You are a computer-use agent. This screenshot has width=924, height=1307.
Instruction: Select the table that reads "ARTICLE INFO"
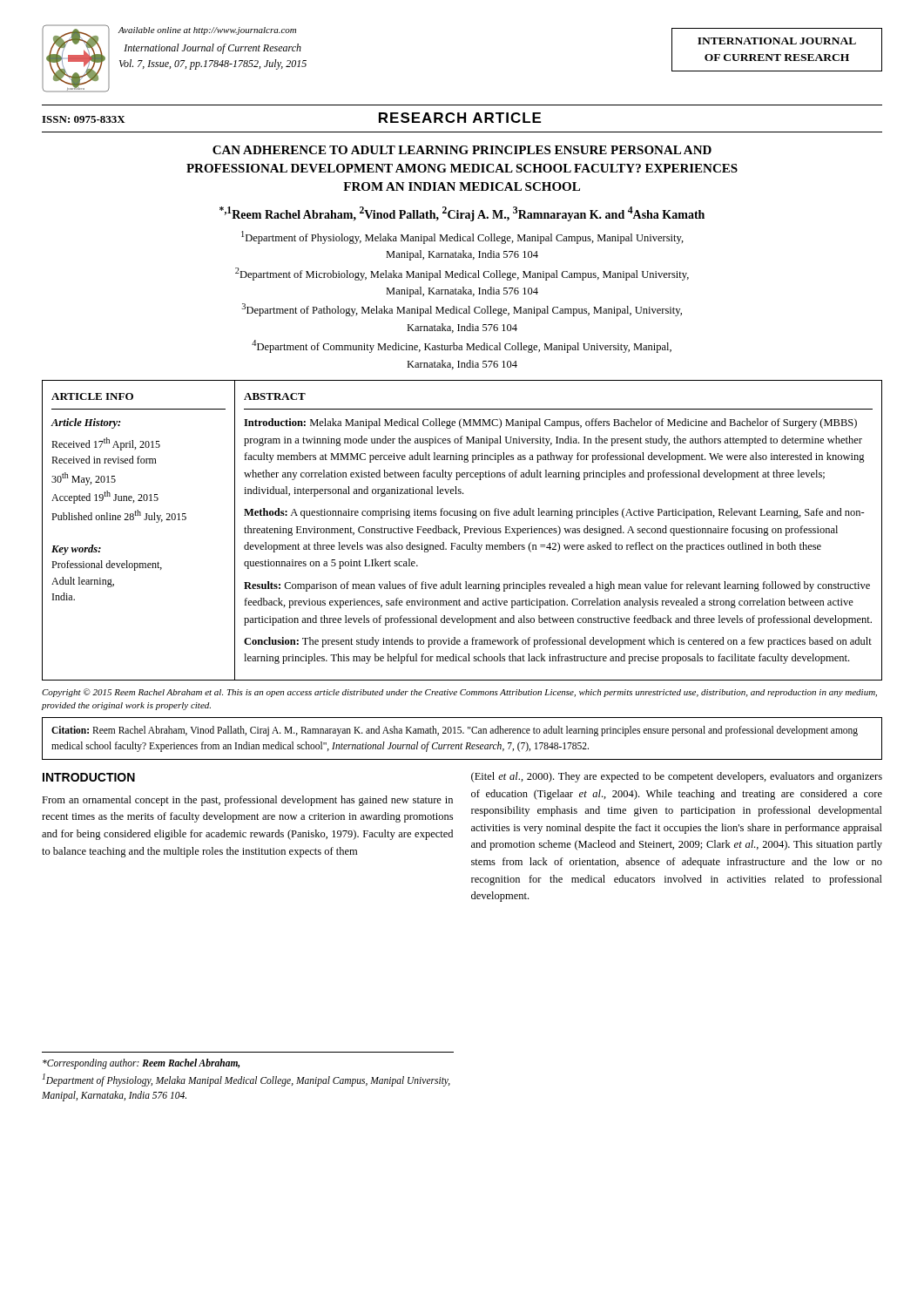(x=462, y=530)
